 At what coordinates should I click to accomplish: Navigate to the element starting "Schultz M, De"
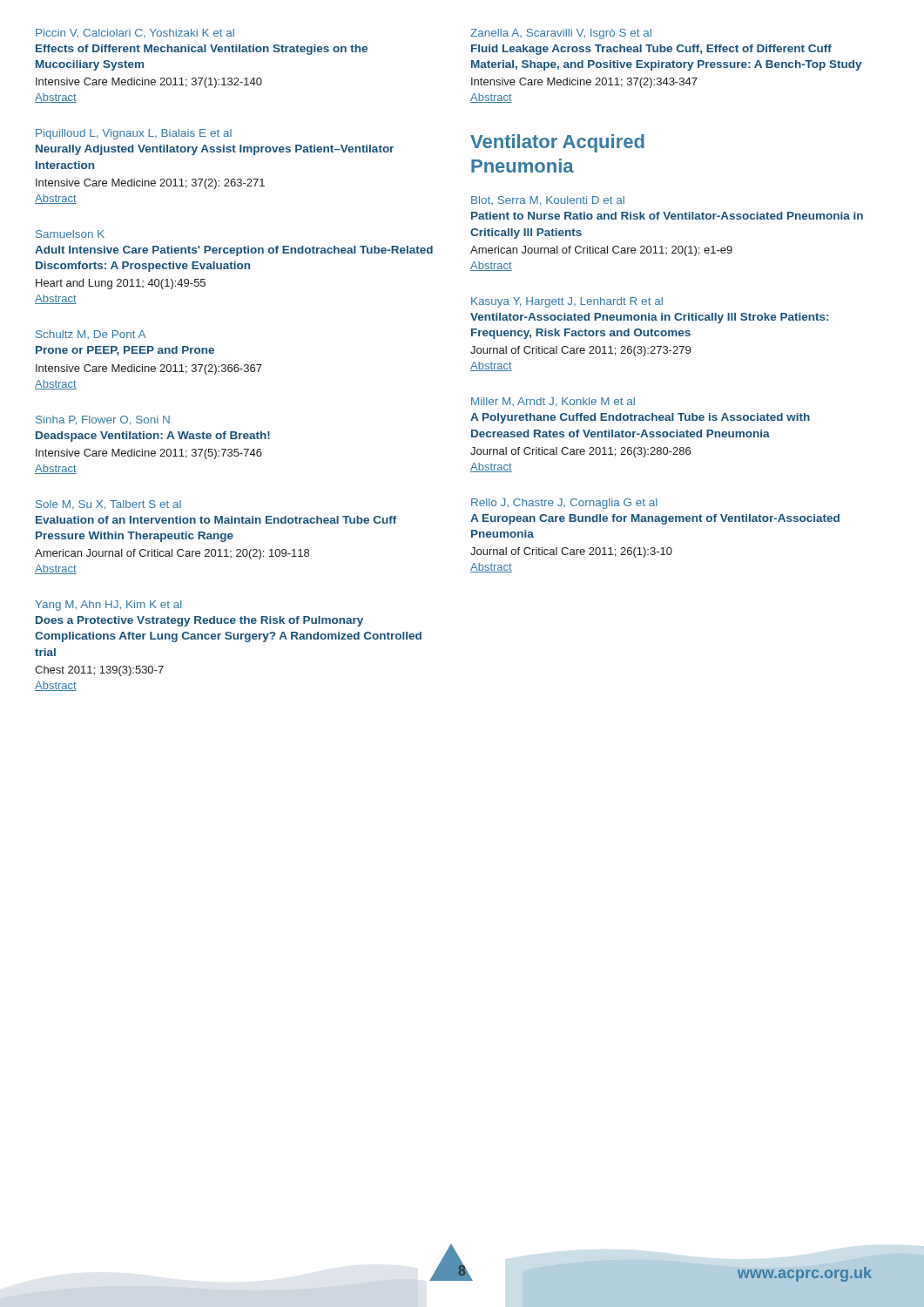pos(235,359)
